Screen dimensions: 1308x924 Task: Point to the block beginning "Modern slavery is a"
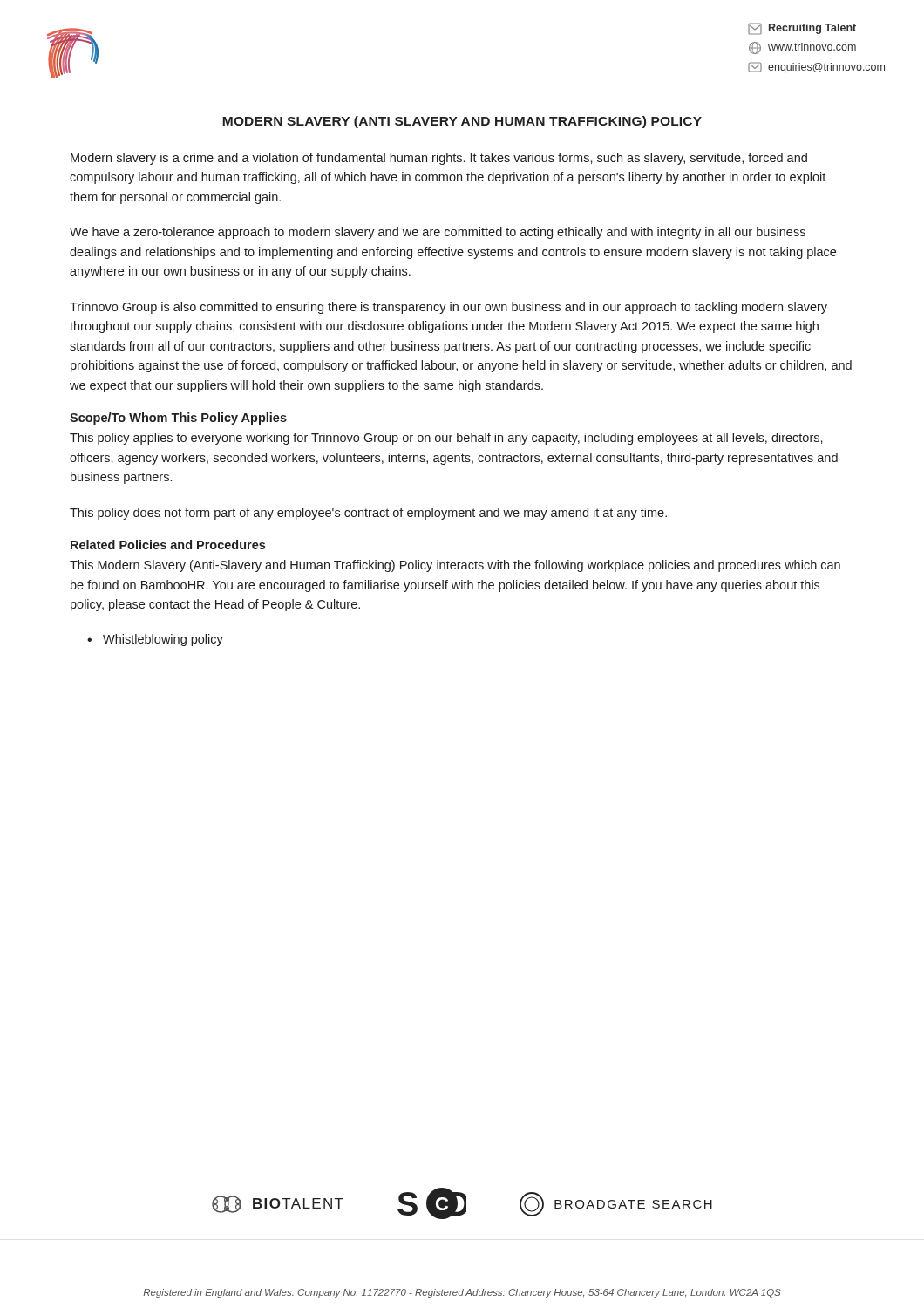[x=448, y=177]
